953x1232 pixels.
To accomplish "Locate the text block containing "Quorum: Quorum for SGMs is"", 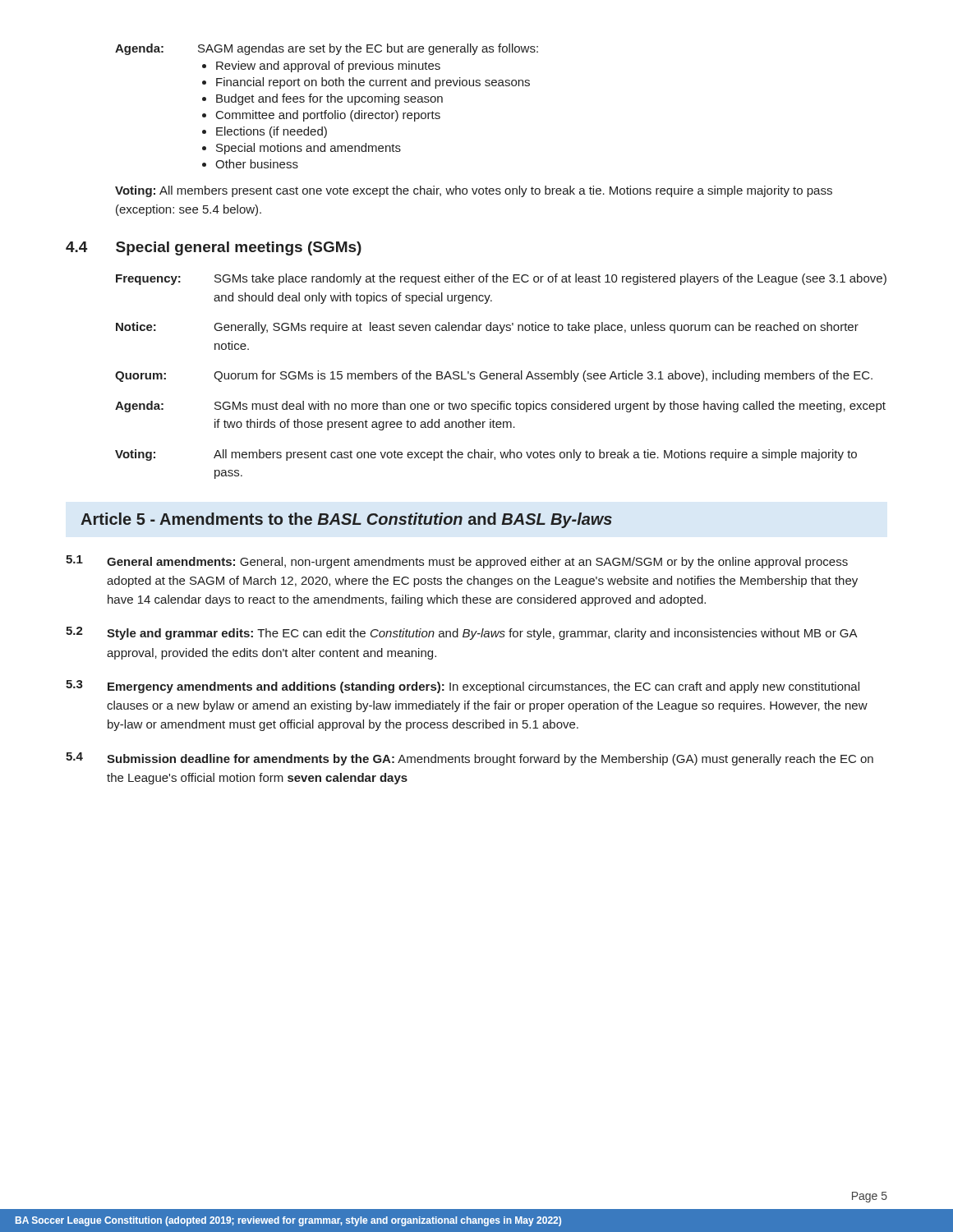I will (x=501, y=376).
